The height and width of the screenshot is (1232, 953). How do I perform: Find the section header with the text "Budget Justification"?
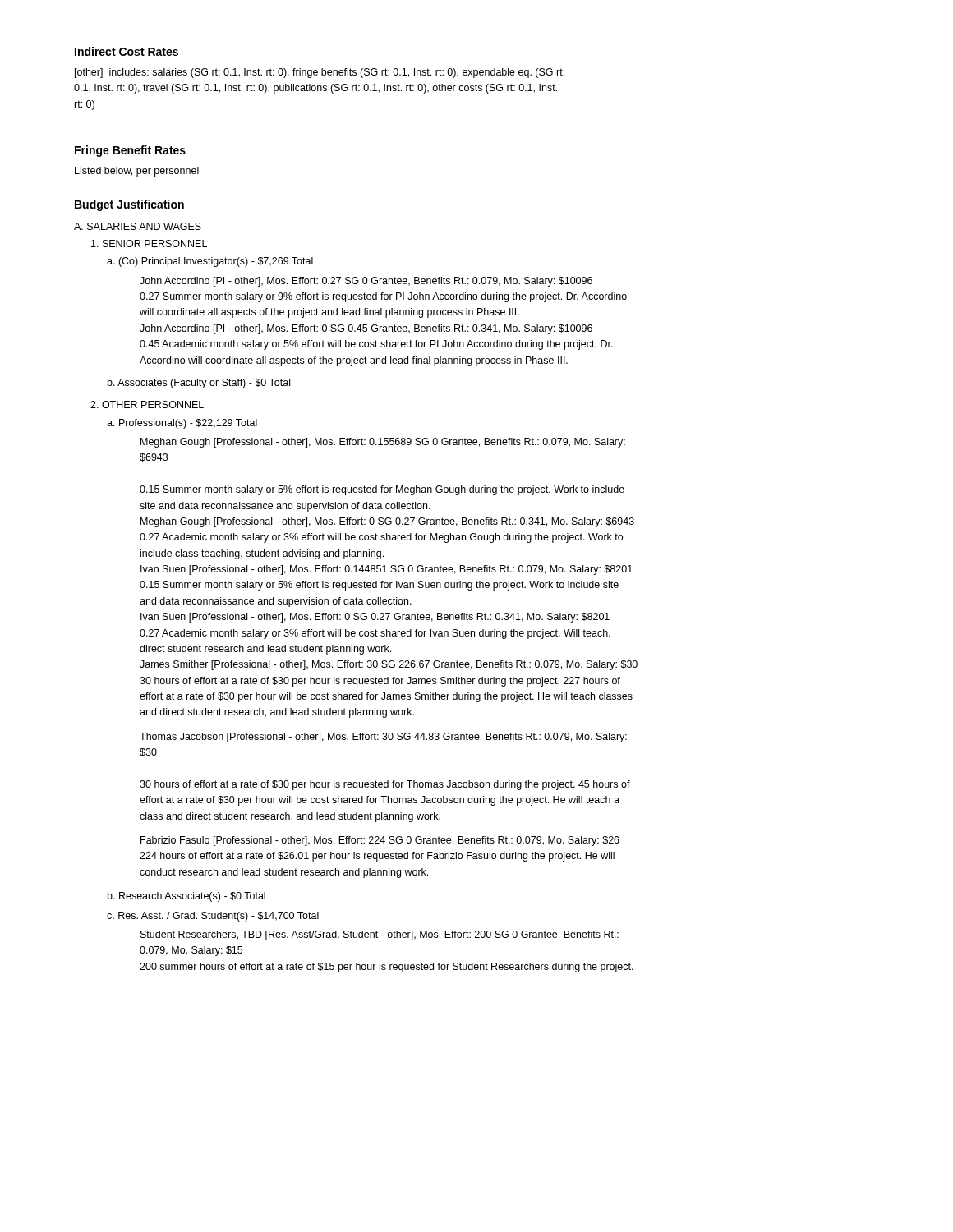click(129, 204)
